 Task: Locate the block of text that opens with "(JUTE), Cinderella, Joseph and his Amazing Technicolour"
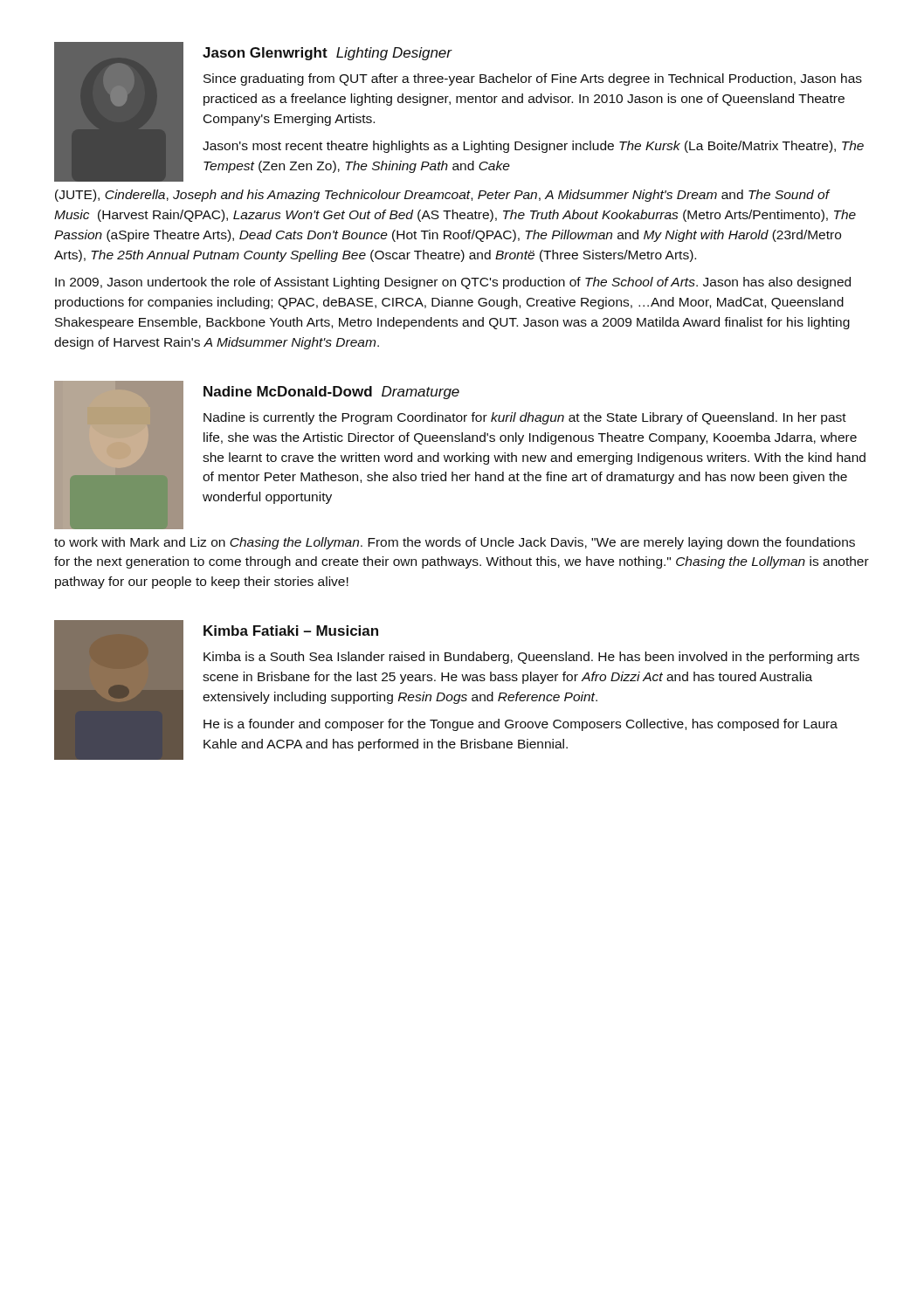(x=455, y=224)
